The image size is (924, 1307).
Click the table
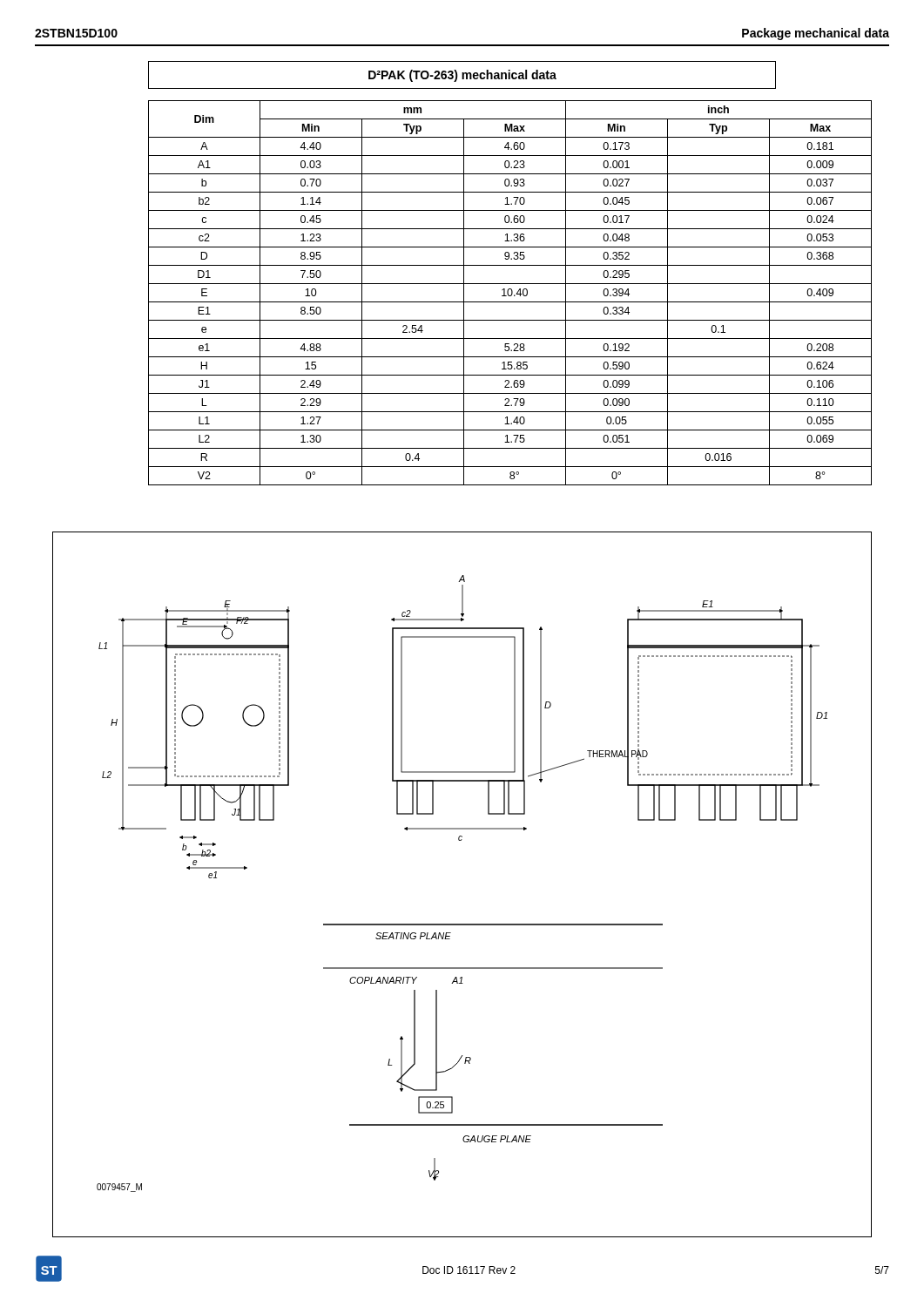pos(510,293)
